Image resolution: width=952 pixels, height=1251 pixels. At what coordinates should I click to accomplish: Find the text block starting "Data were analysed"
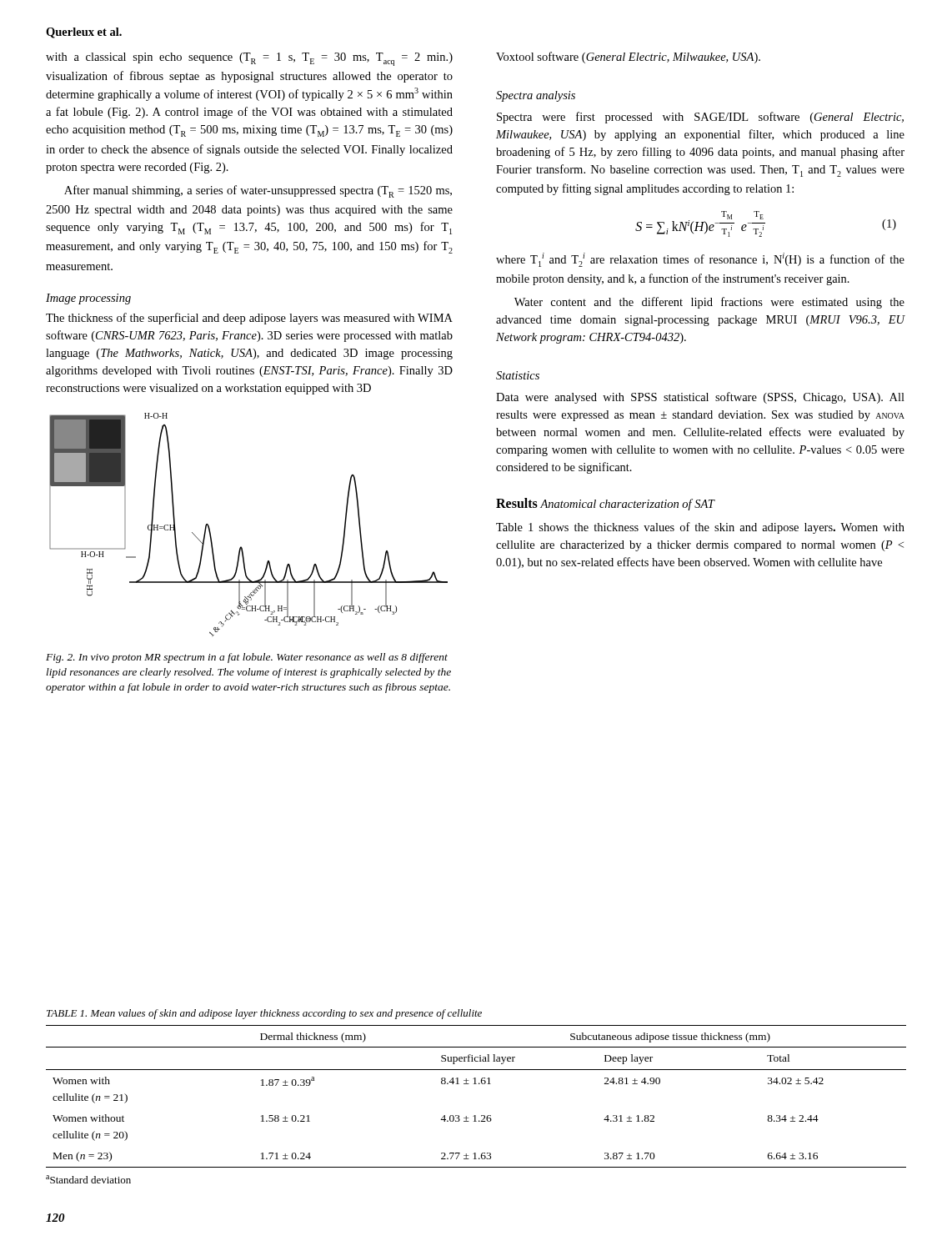tap(700, 432)
